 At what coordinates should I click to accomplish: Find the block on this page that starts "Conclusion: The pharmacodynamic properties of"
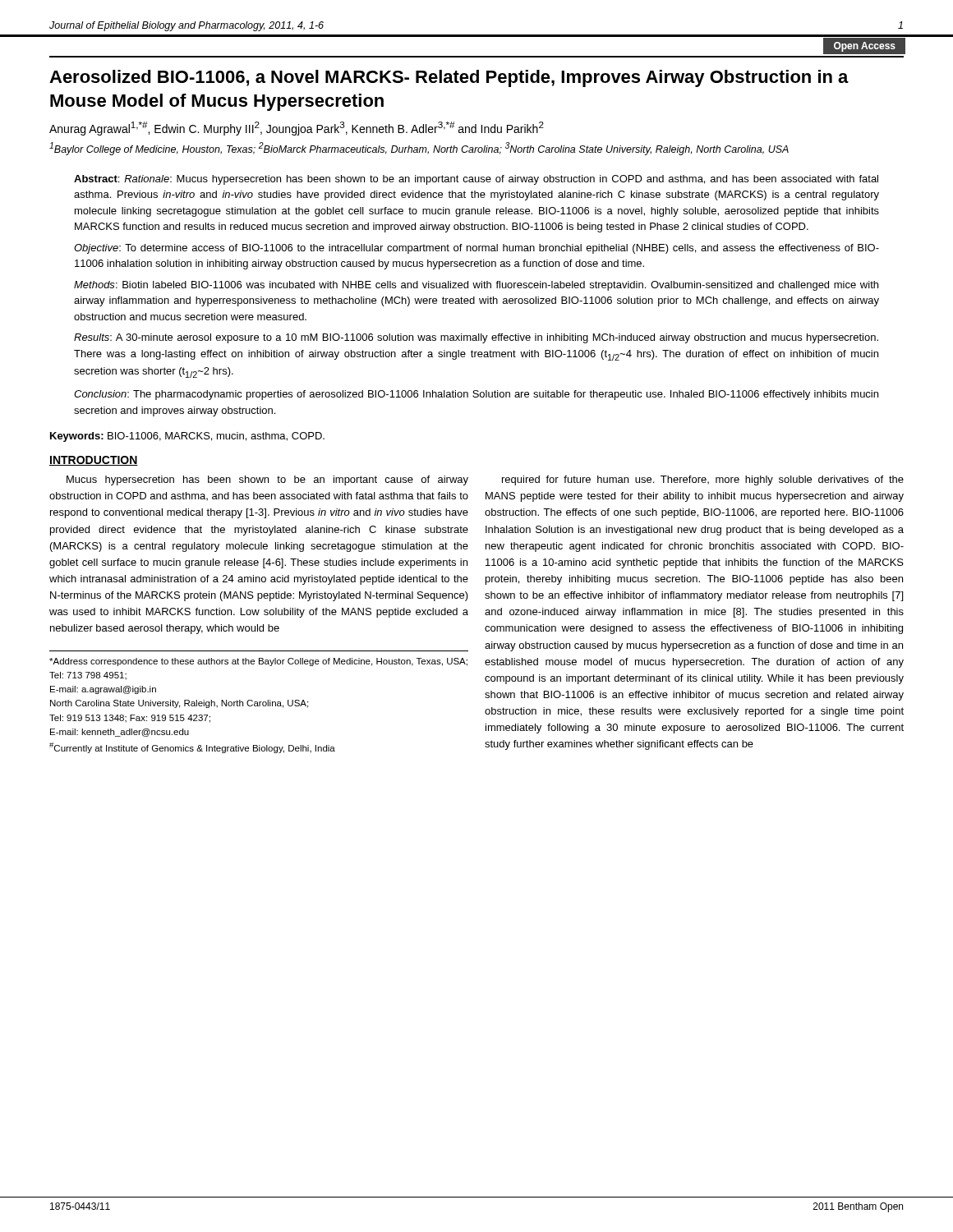pyautogui.click(x=476, y=402)
